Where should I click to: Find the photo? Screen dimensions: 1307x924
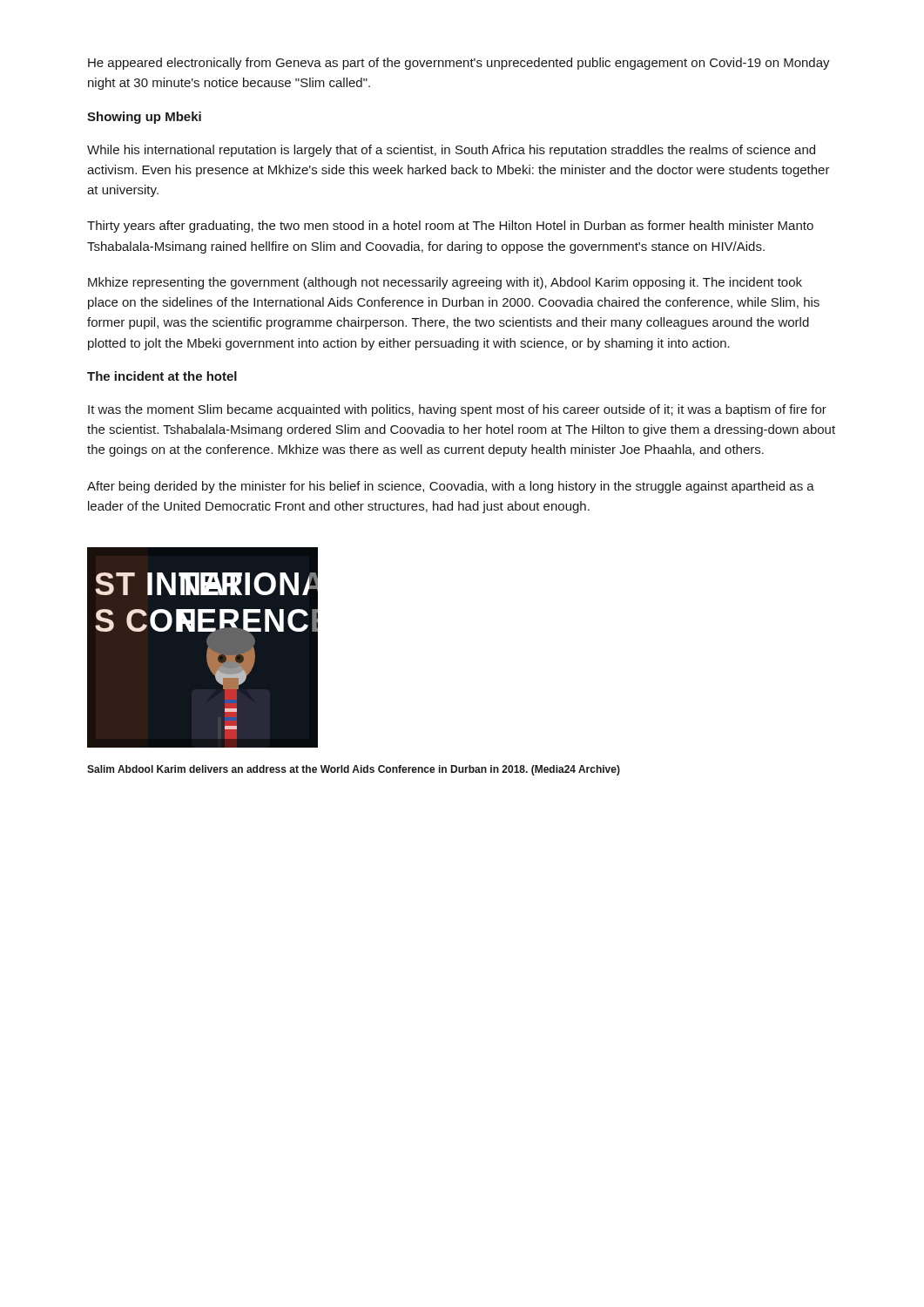pyautogui.click(x=202, y=649)
